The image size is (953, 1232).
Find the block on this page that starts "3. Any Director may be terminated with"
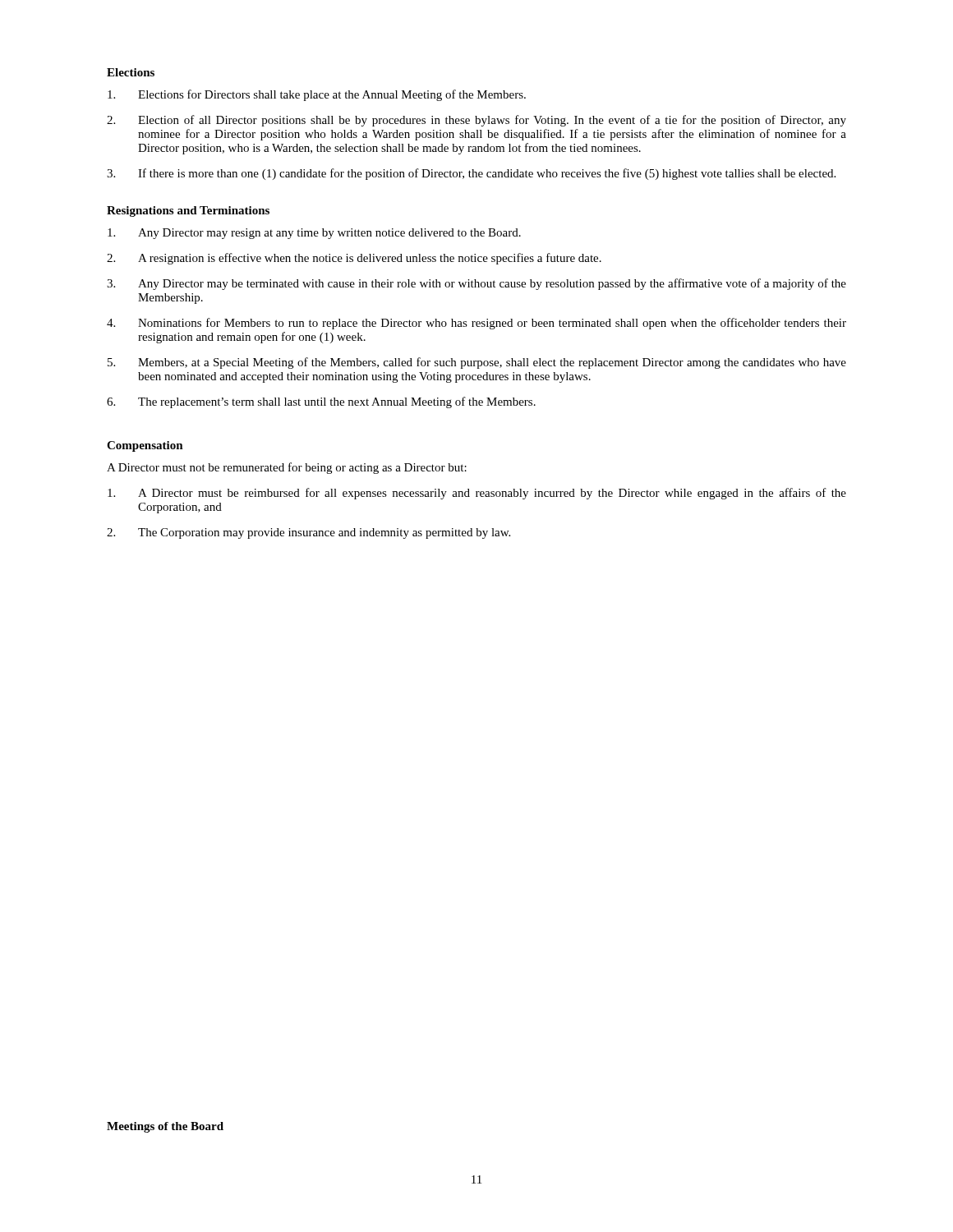pos(476,291)
